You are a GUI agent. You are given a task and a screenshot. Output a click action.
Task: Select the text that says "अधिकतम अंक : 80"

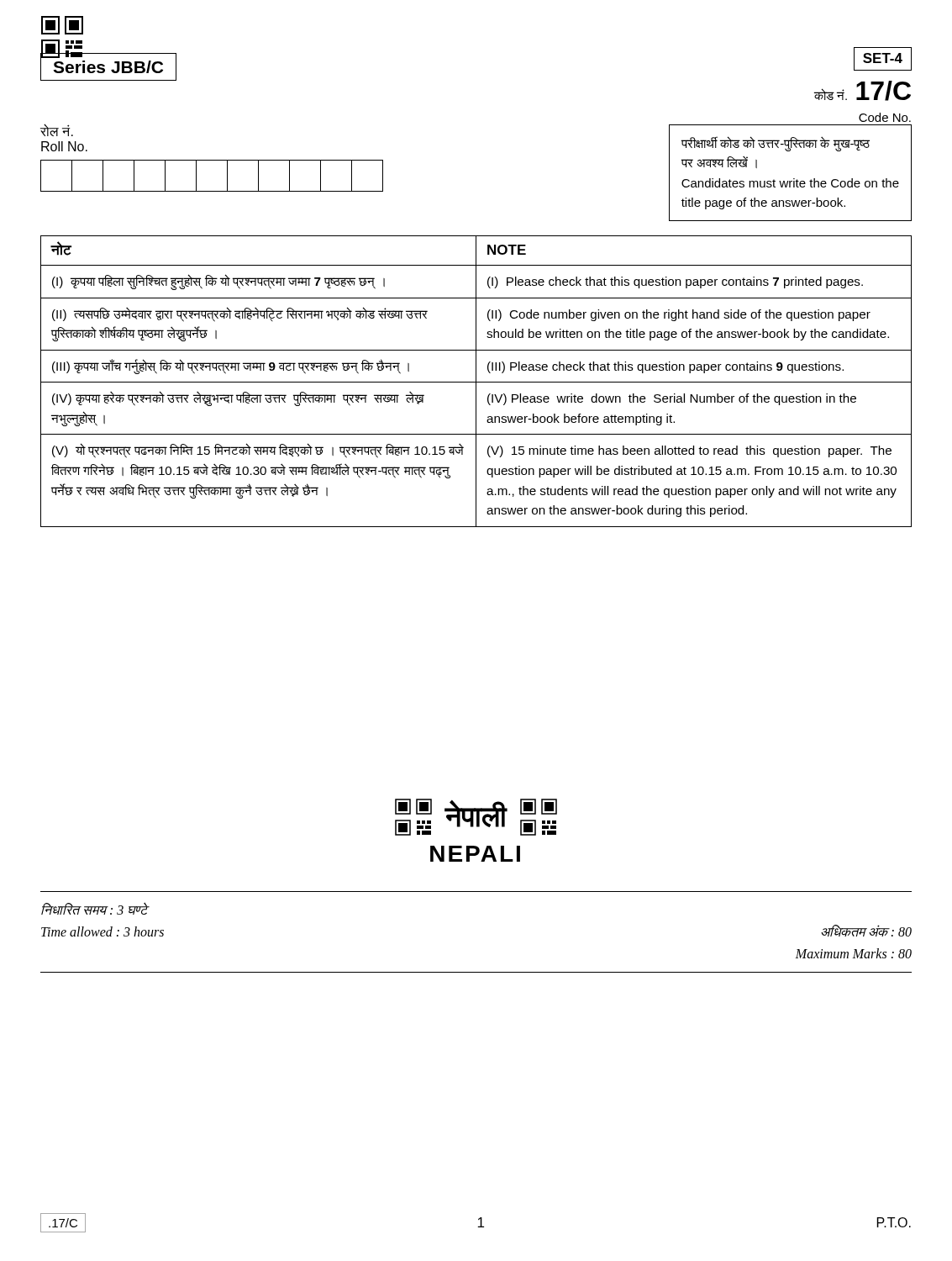[x=866, y=932]
